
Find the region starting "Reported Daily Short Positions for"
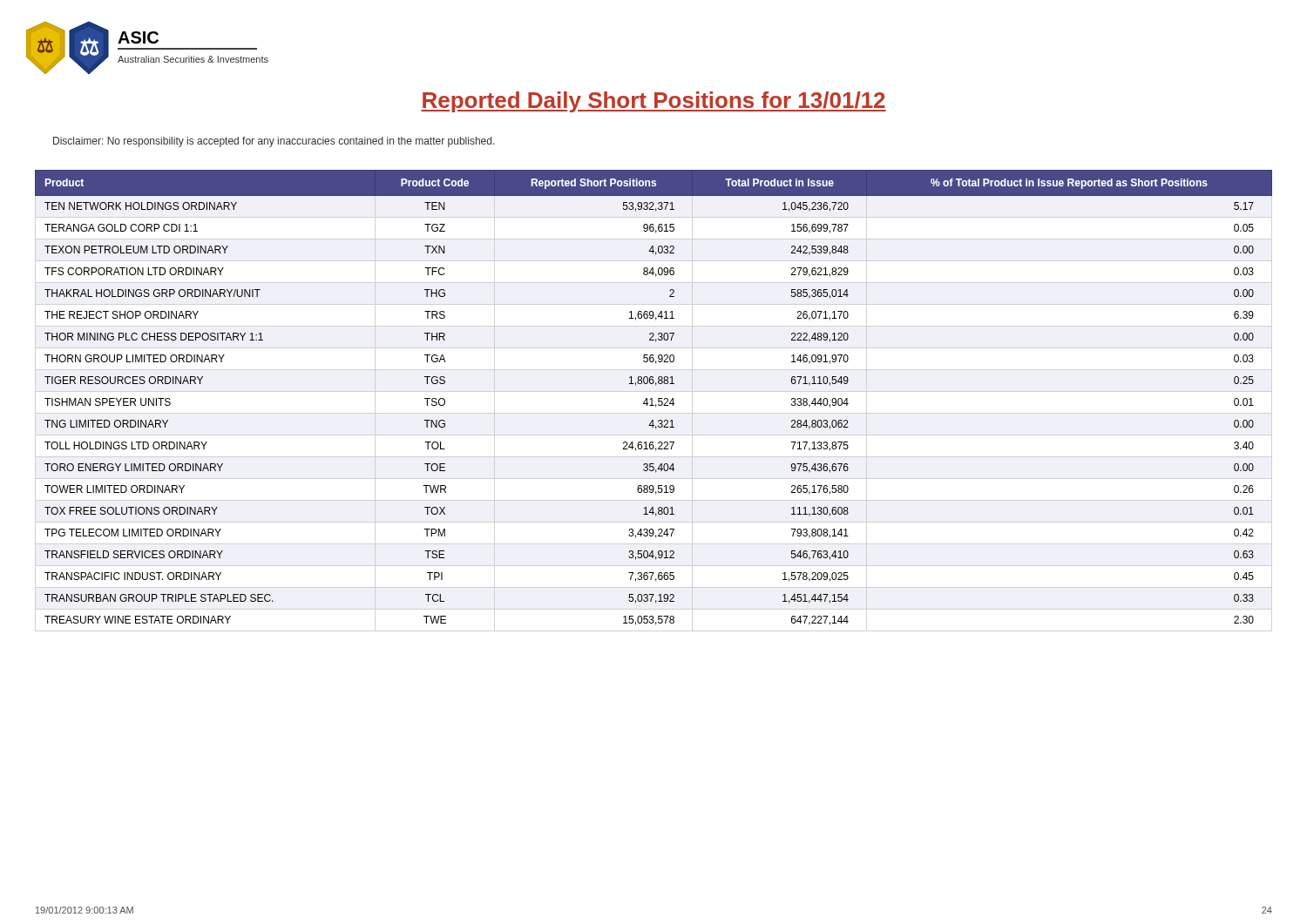pyautogui.click(x=654, y=101)
